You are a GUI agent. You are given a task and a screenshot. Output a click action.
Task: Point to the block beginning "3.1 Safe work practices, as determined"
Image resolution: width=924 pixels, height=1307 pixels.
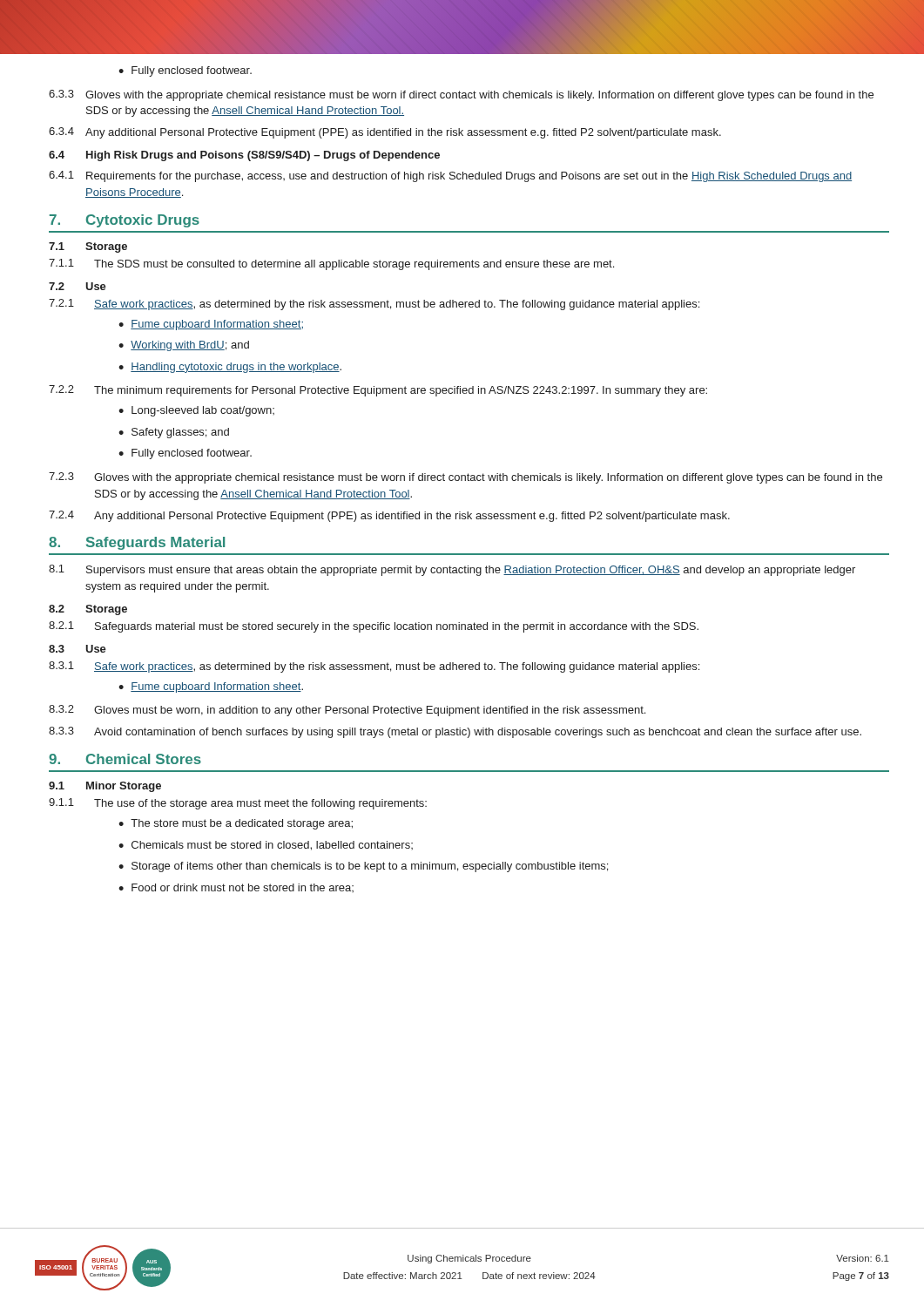pos(375,667)
